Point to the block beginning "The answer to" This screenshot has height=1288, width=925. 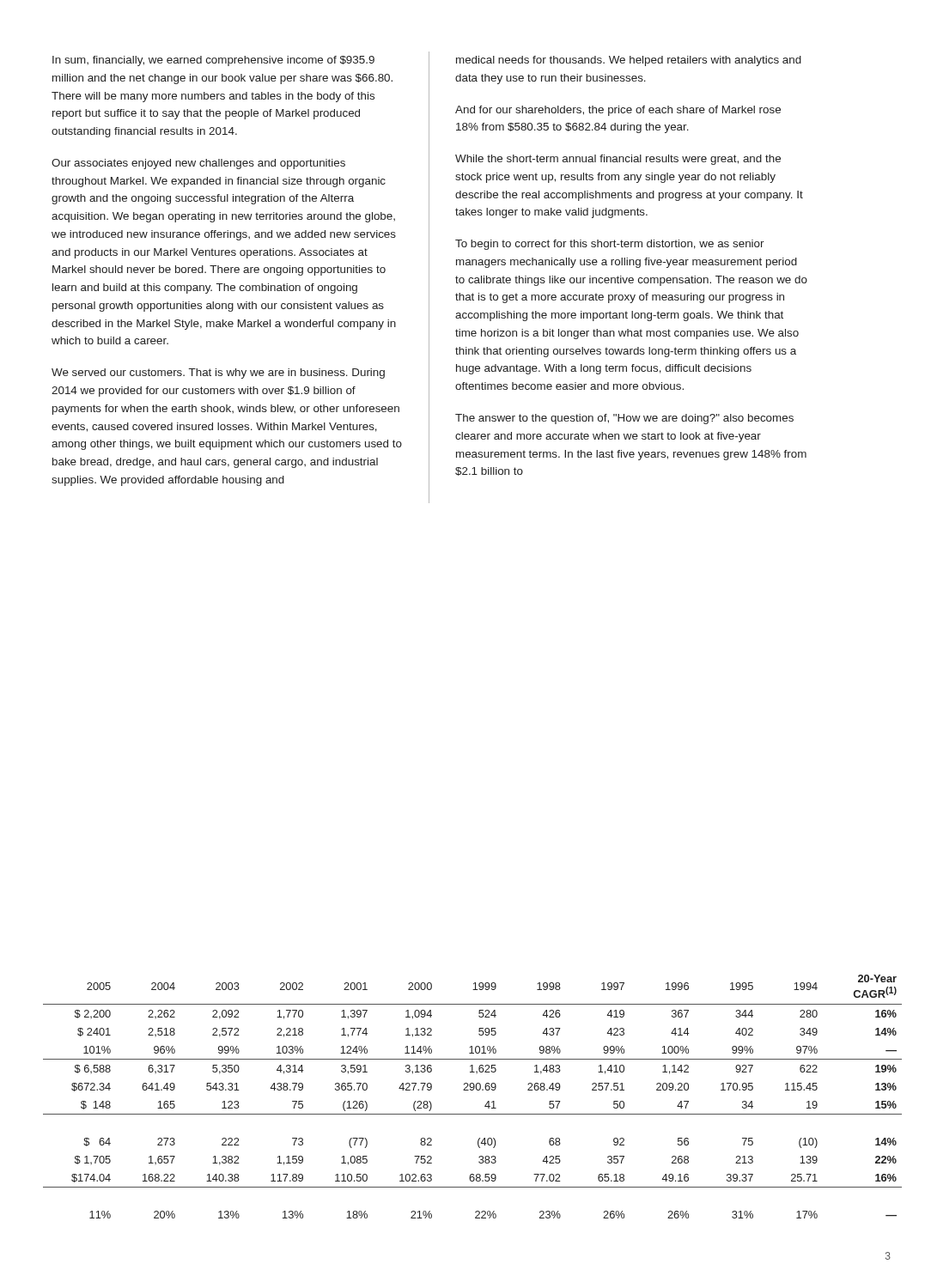(x=631, y=445)
